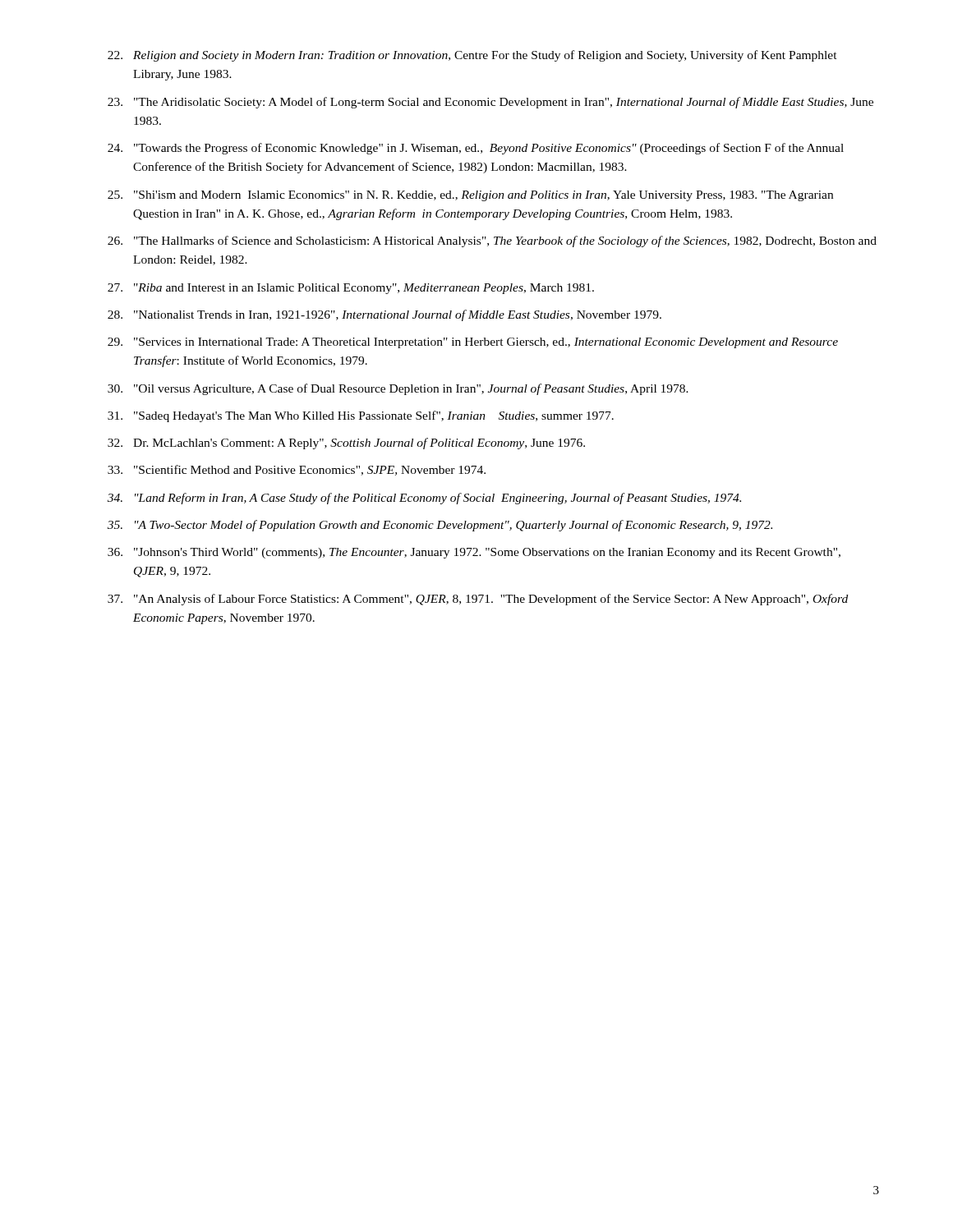Click on the passage starting "30. "Oil versus Agriculture, A Case of Dual"
Screen dimensions: 1232x953
(x=484, y=388)
